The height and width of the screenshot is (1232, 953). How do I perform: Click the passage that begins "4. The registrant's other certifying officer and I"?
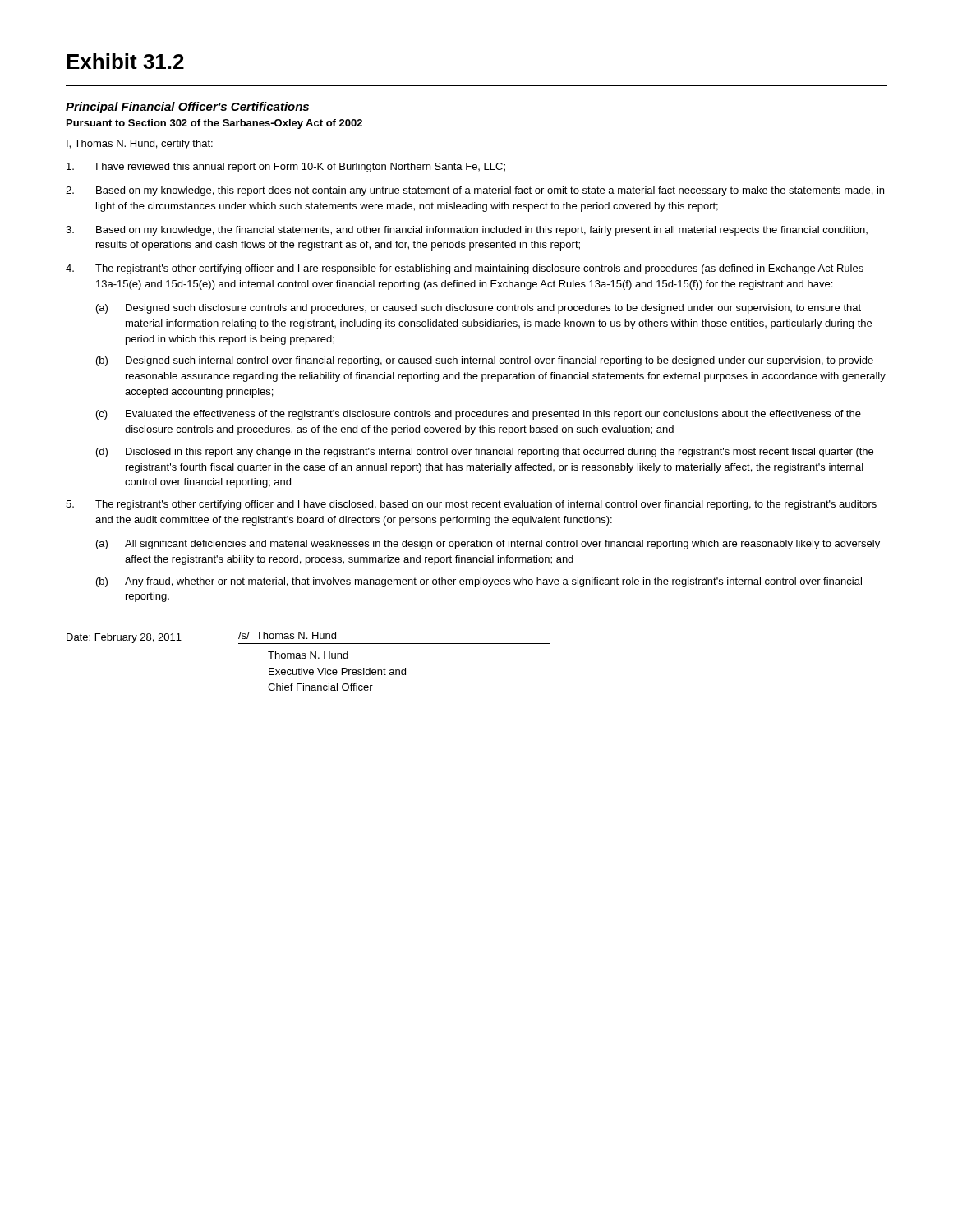point(476,277)
